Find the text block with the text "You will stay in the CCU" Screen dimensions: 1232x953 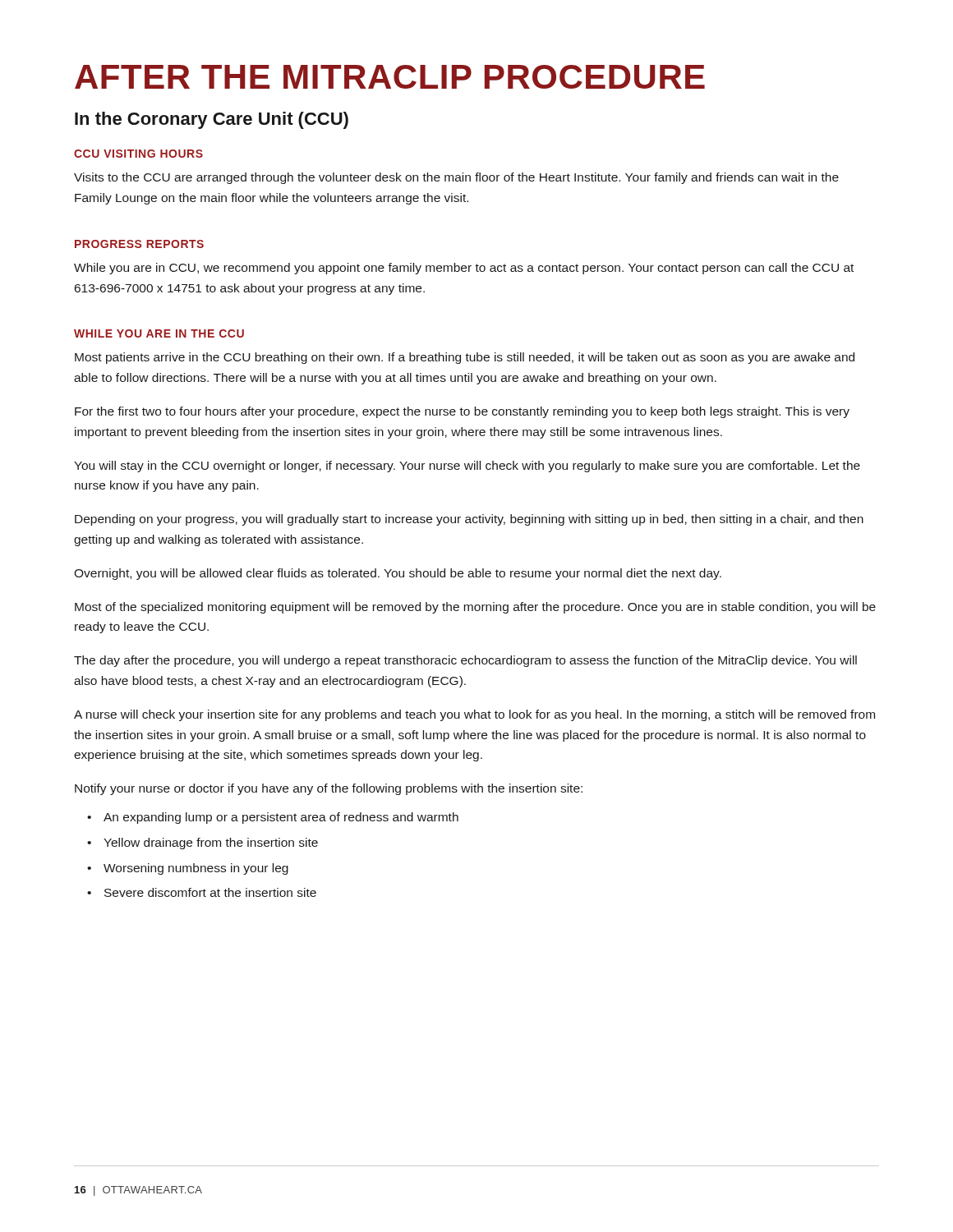467,475
